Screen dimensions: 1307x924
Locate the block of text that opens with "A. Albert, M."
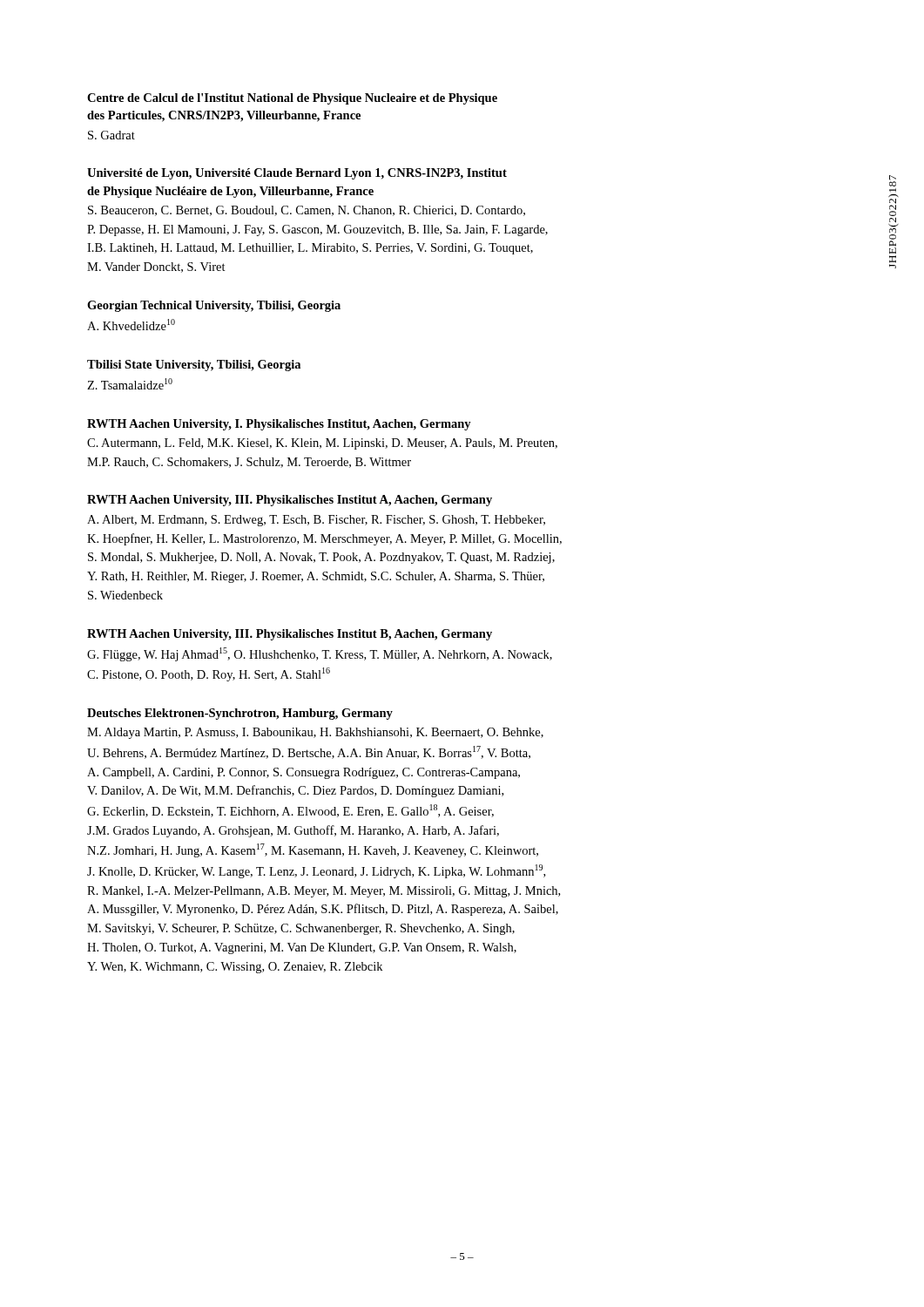tap(325, 557)
